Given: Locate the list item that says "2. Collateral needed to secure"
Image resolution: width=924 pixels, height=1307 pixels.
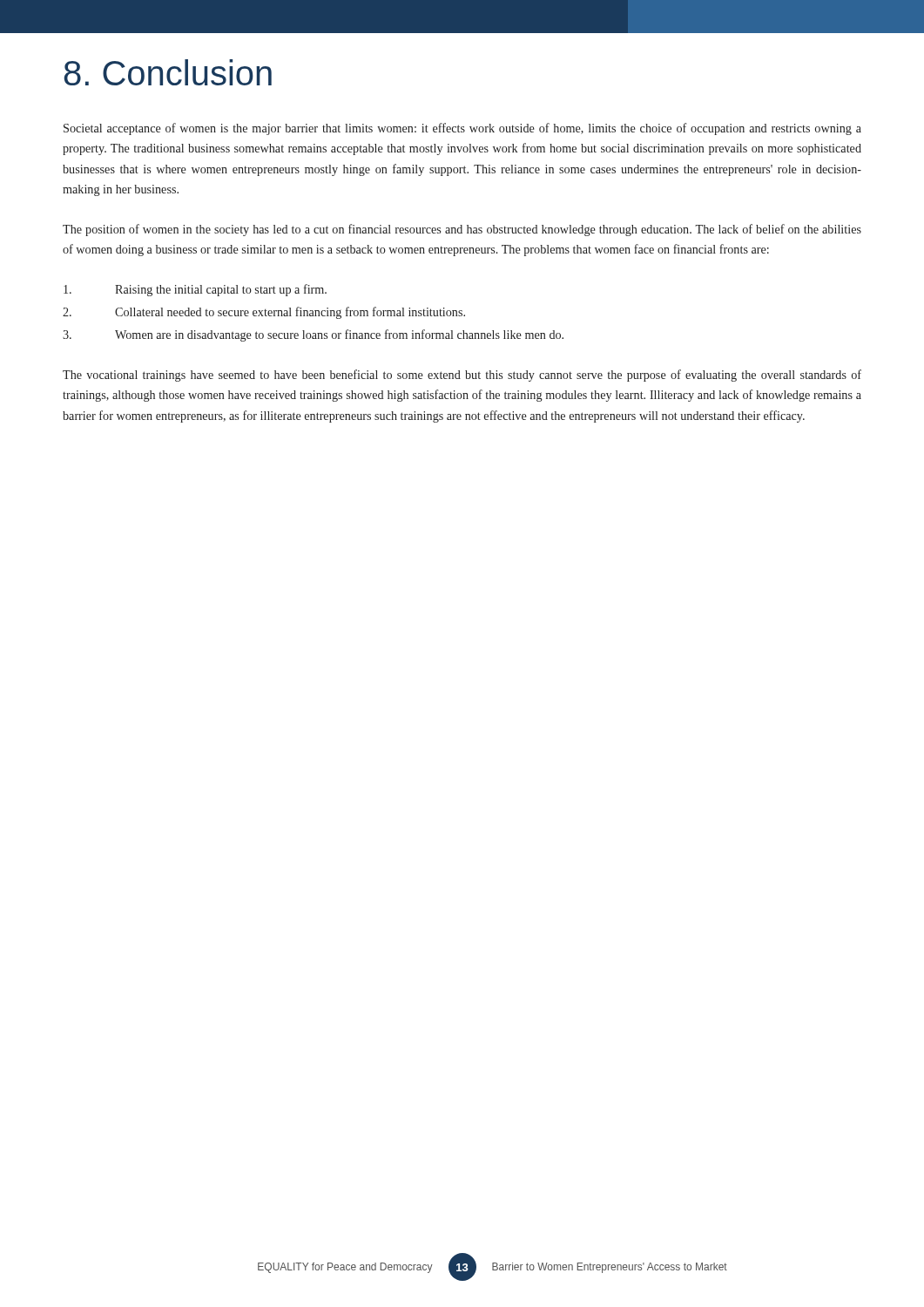Looking at the screenshot, I should point(462,313).
